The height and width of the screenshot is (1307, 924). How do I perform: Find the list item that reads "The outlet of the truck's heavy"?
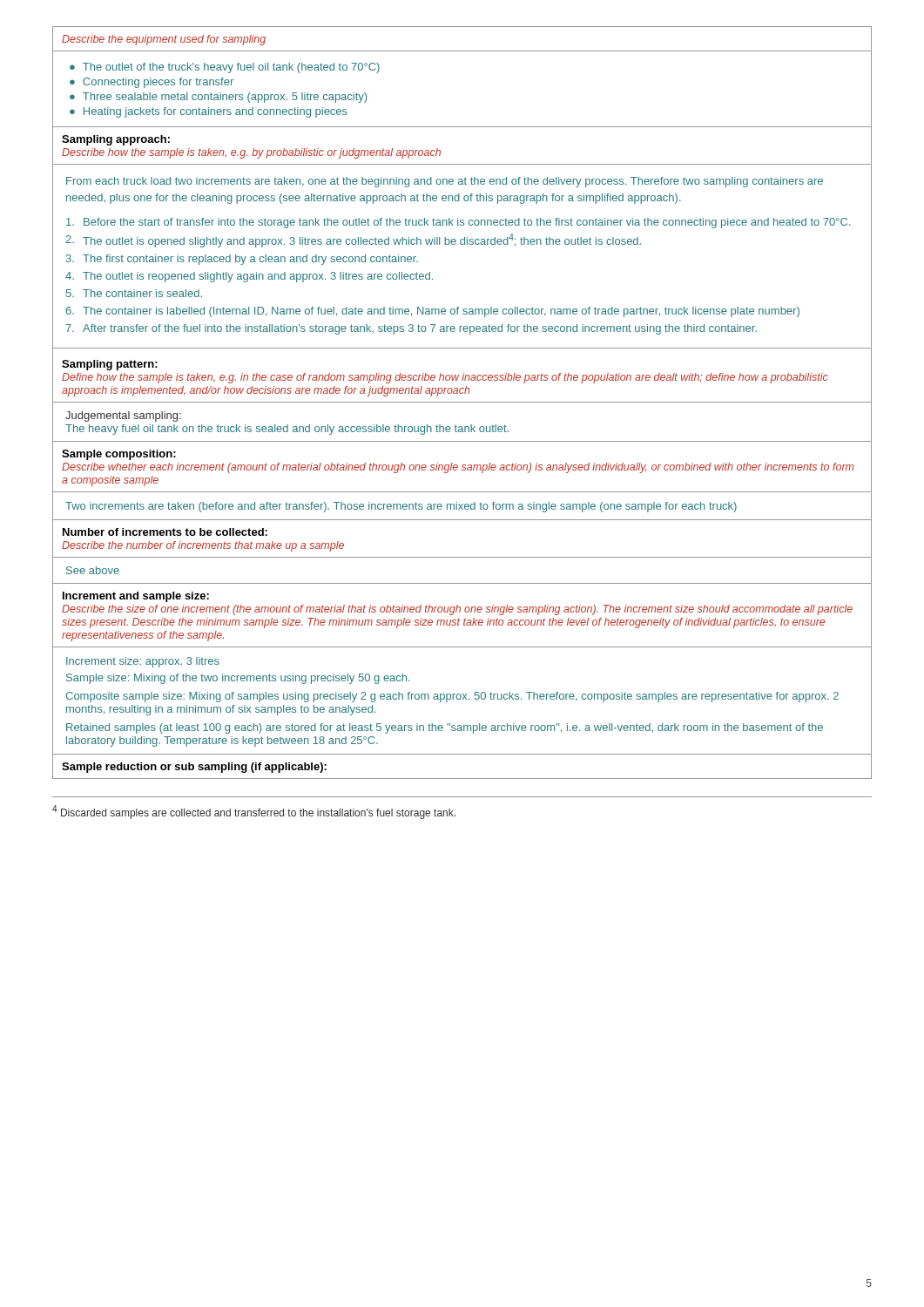pos(225,68)
